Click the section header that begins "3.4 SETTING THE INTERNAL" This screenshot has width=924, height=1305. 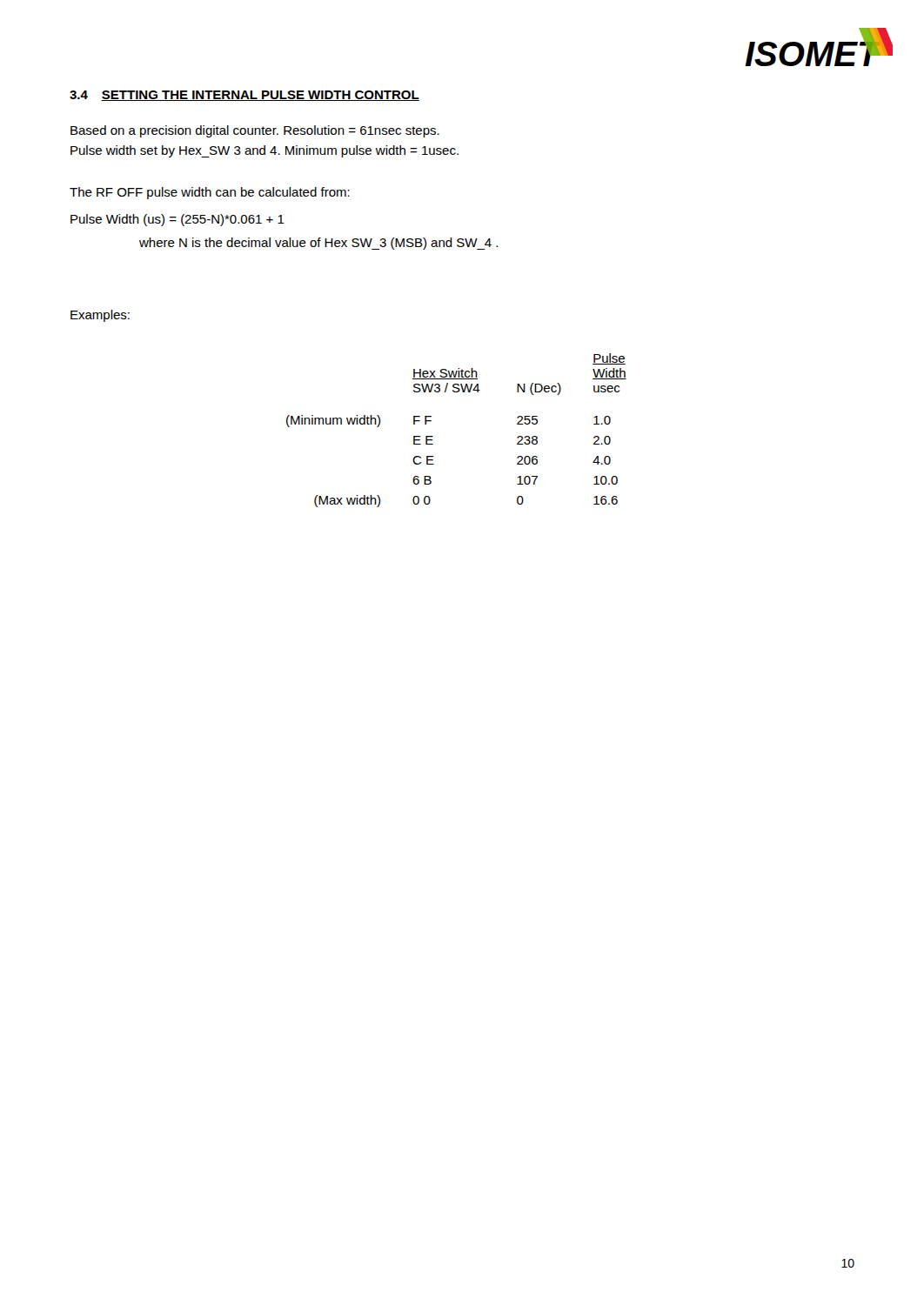click(244, 94)
